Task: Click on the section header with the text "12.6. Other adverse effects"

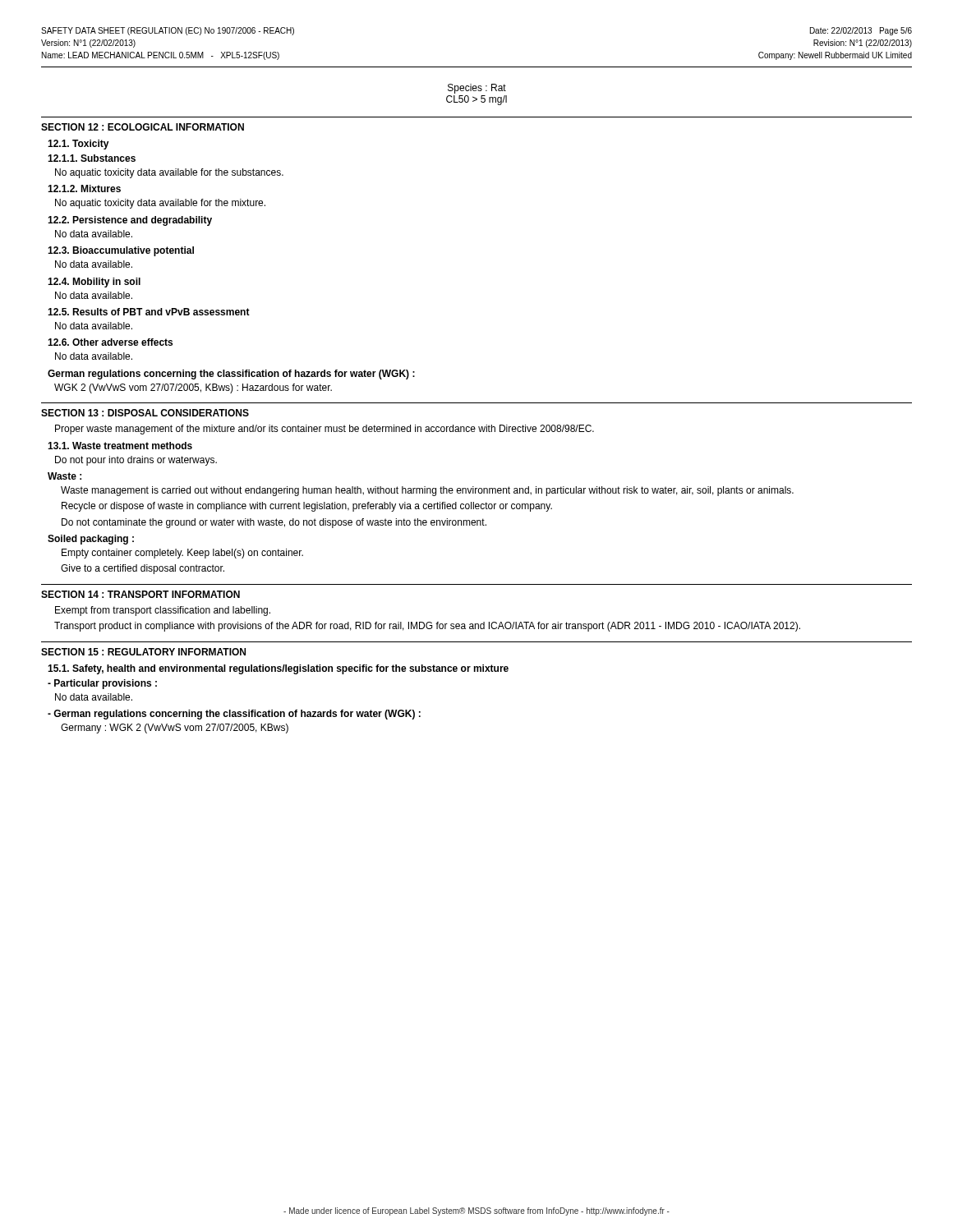Action: (x=110, y=342)
